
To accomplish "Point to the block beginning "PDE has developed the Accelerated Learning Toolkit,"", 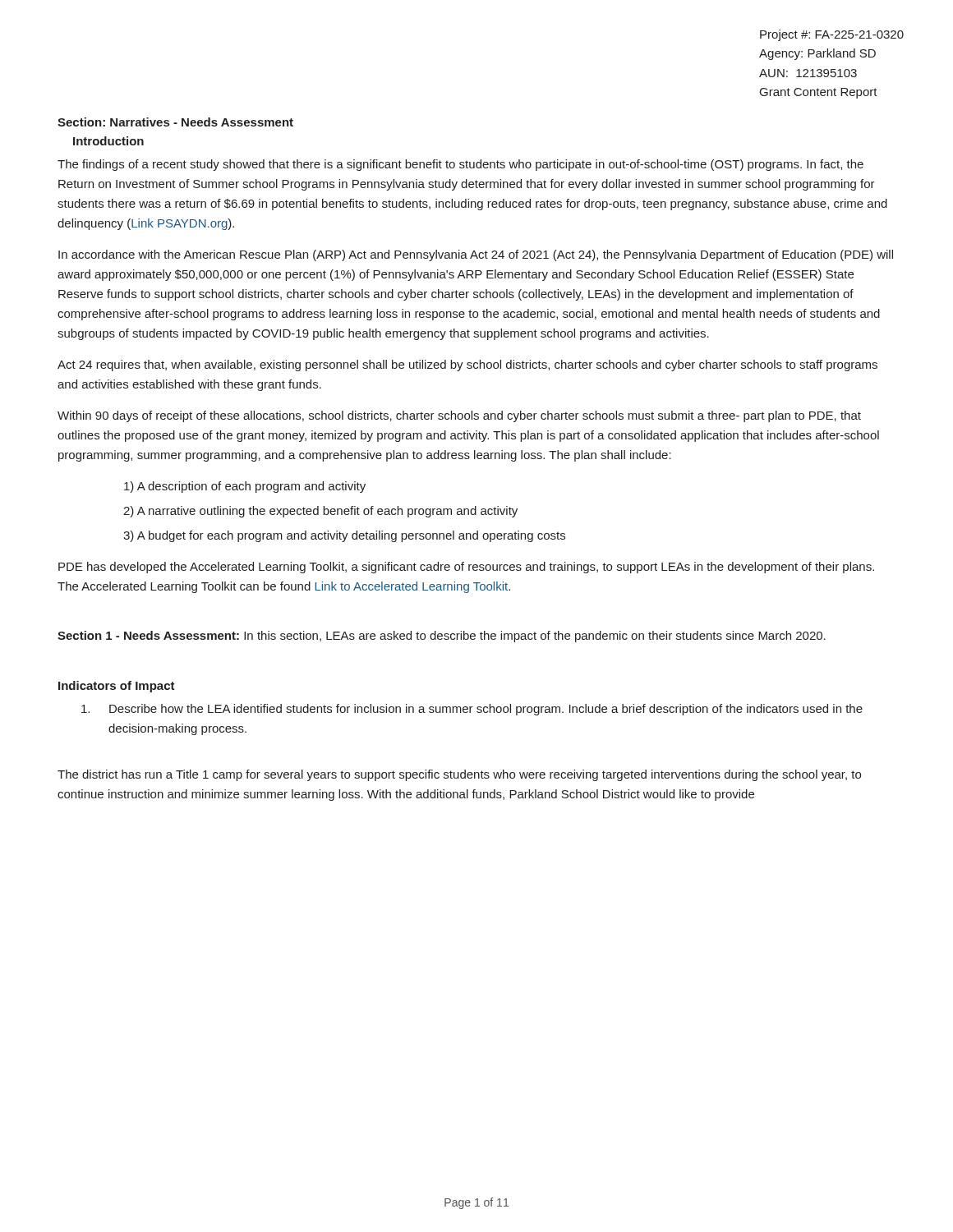I will point(466,576).
